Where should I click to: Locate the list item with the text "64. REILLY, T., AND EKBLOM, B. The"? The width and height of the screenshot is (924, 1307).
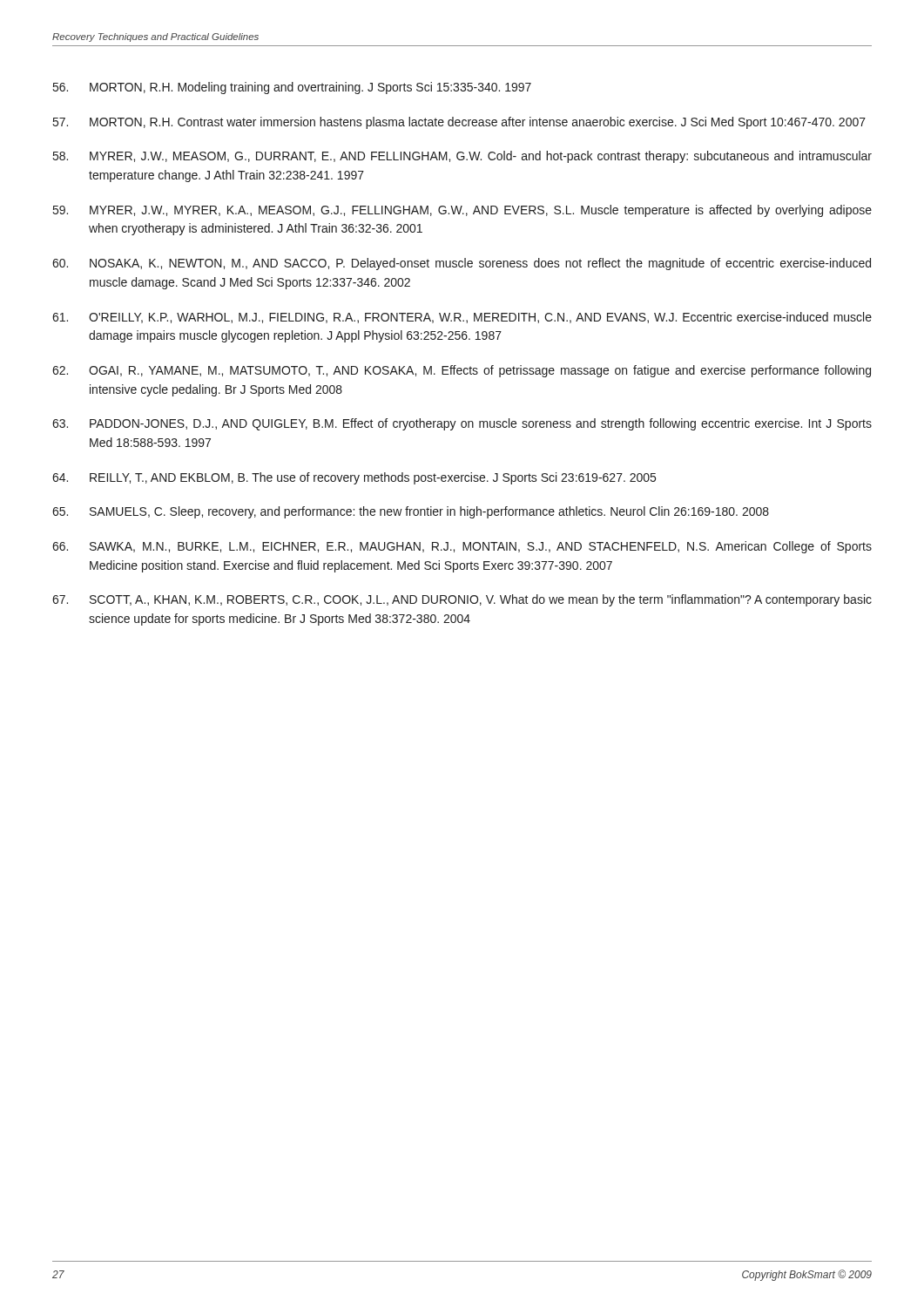click(x=462, y=478)
